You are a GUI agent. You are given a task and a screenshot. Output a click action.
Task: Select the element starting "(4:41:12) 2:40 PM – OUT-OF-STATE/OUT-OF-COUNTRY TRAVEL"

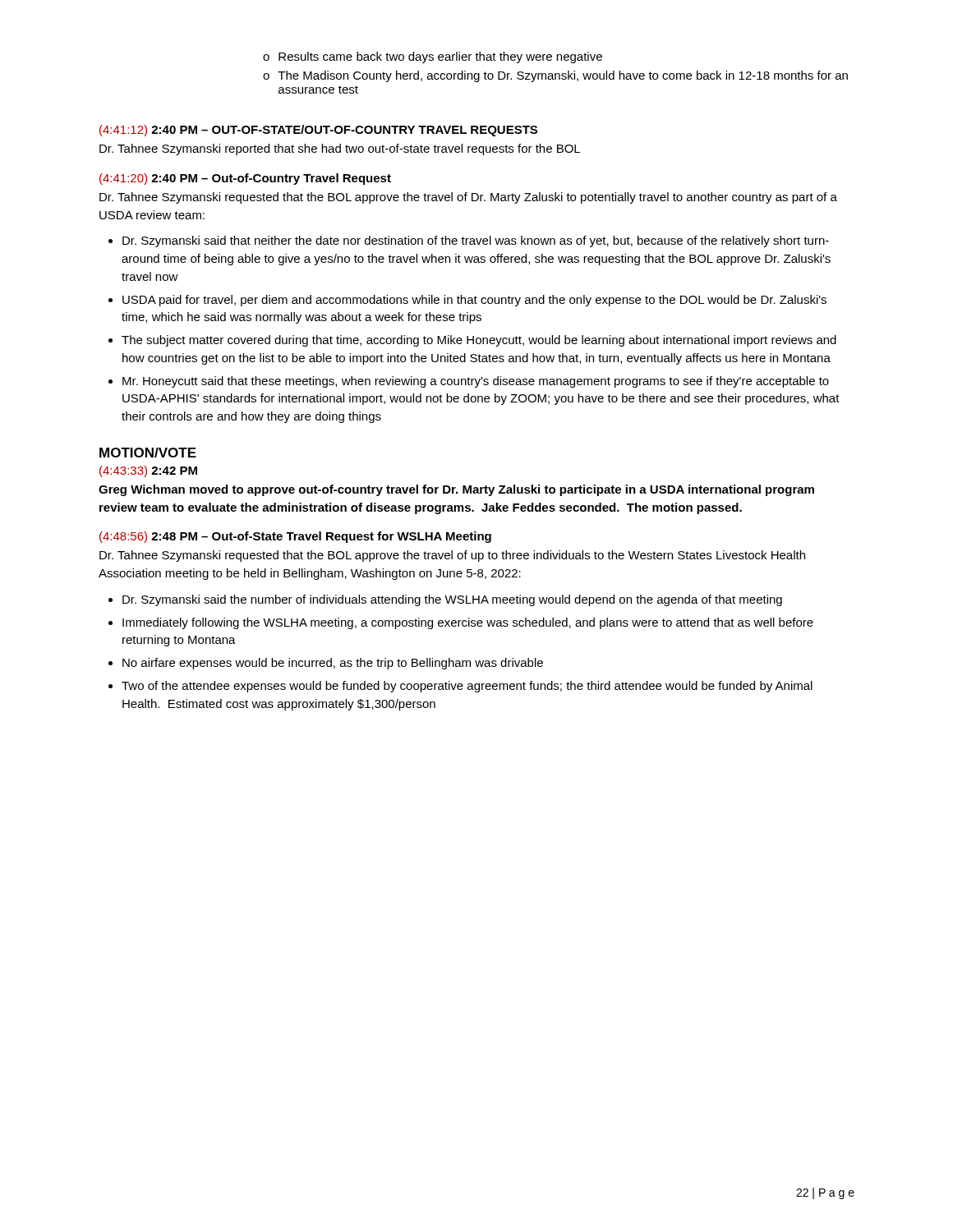tap(318, 129)
